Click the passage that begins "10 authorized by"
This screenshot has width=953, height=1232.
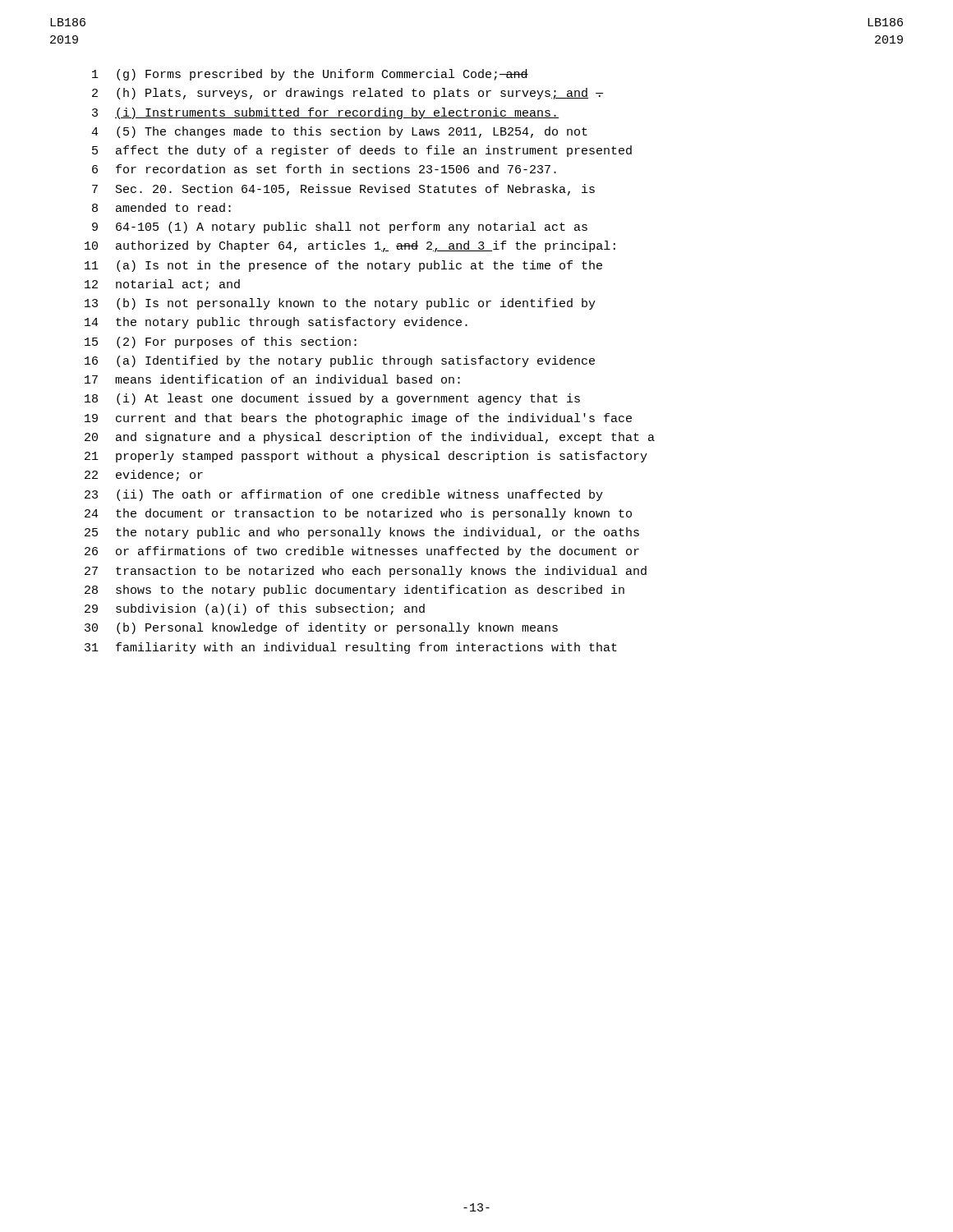tap(476, 247)
